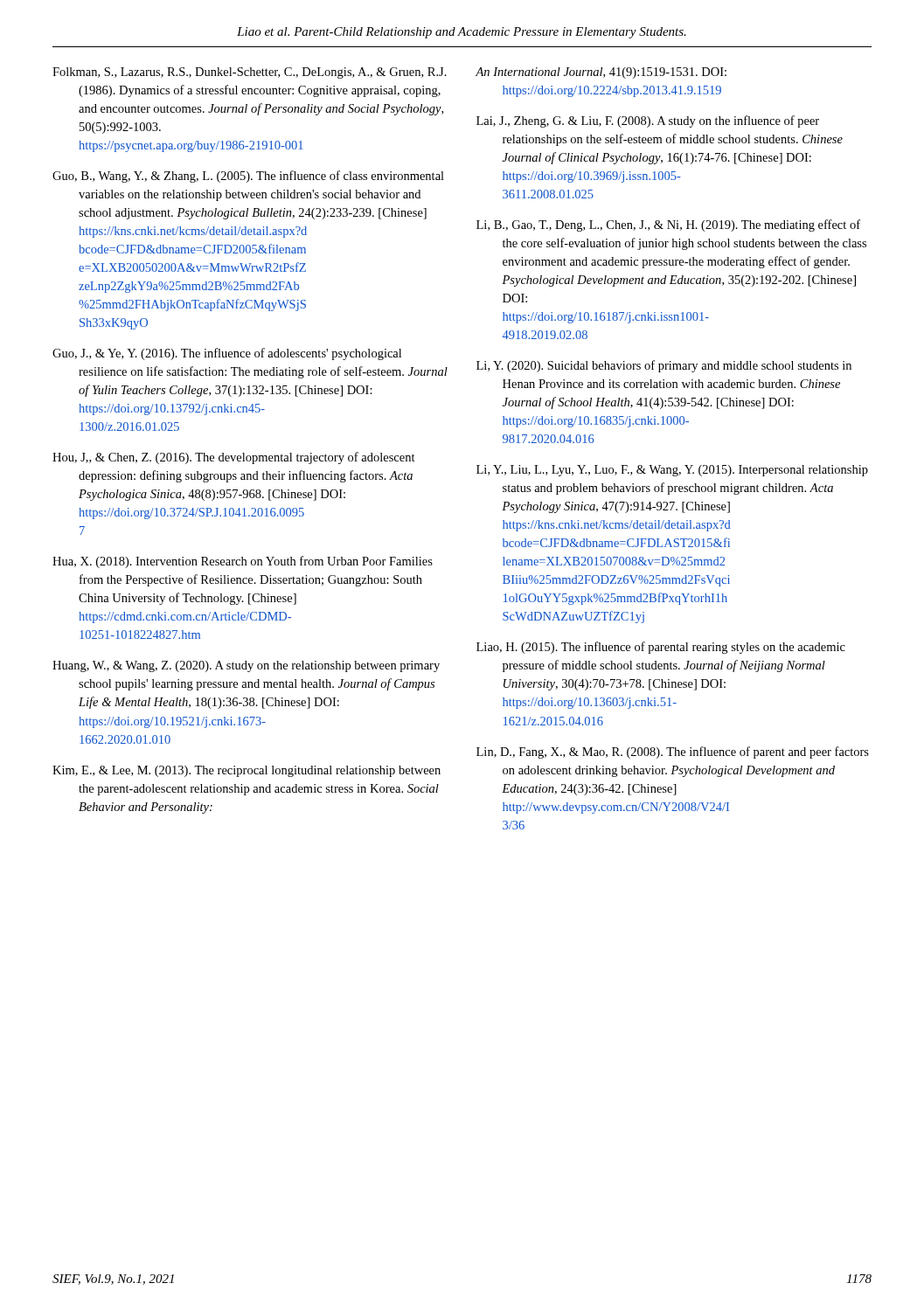Locate the list item that reads "Li, Y. (2020)."
Image resolution: width=924 pixels, height=1311 pixels.
pyautogui.click(x=664, y=402)
